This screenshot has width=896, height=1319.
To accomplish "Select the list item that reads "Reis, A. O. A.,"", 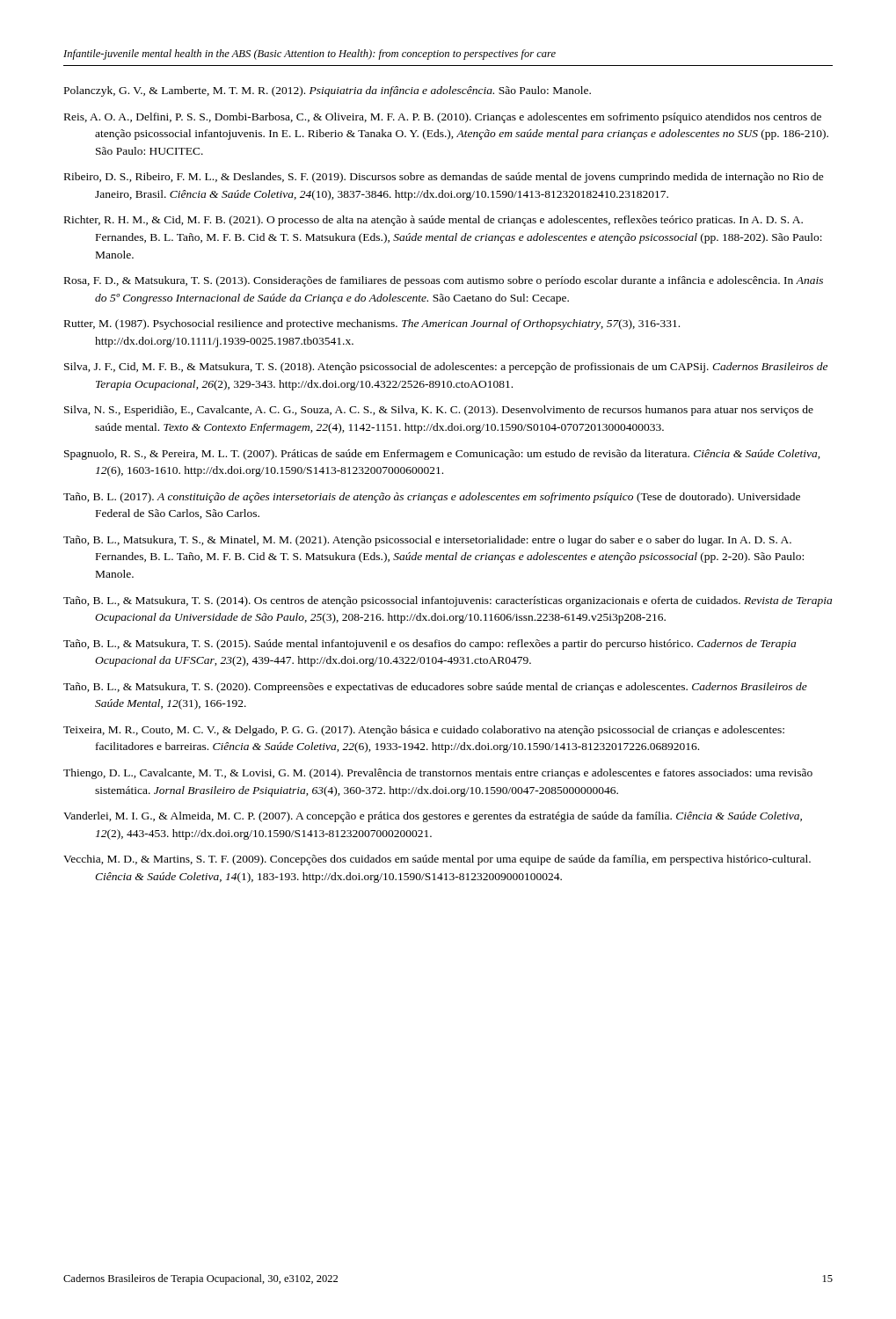I will [x=446, y=133].
